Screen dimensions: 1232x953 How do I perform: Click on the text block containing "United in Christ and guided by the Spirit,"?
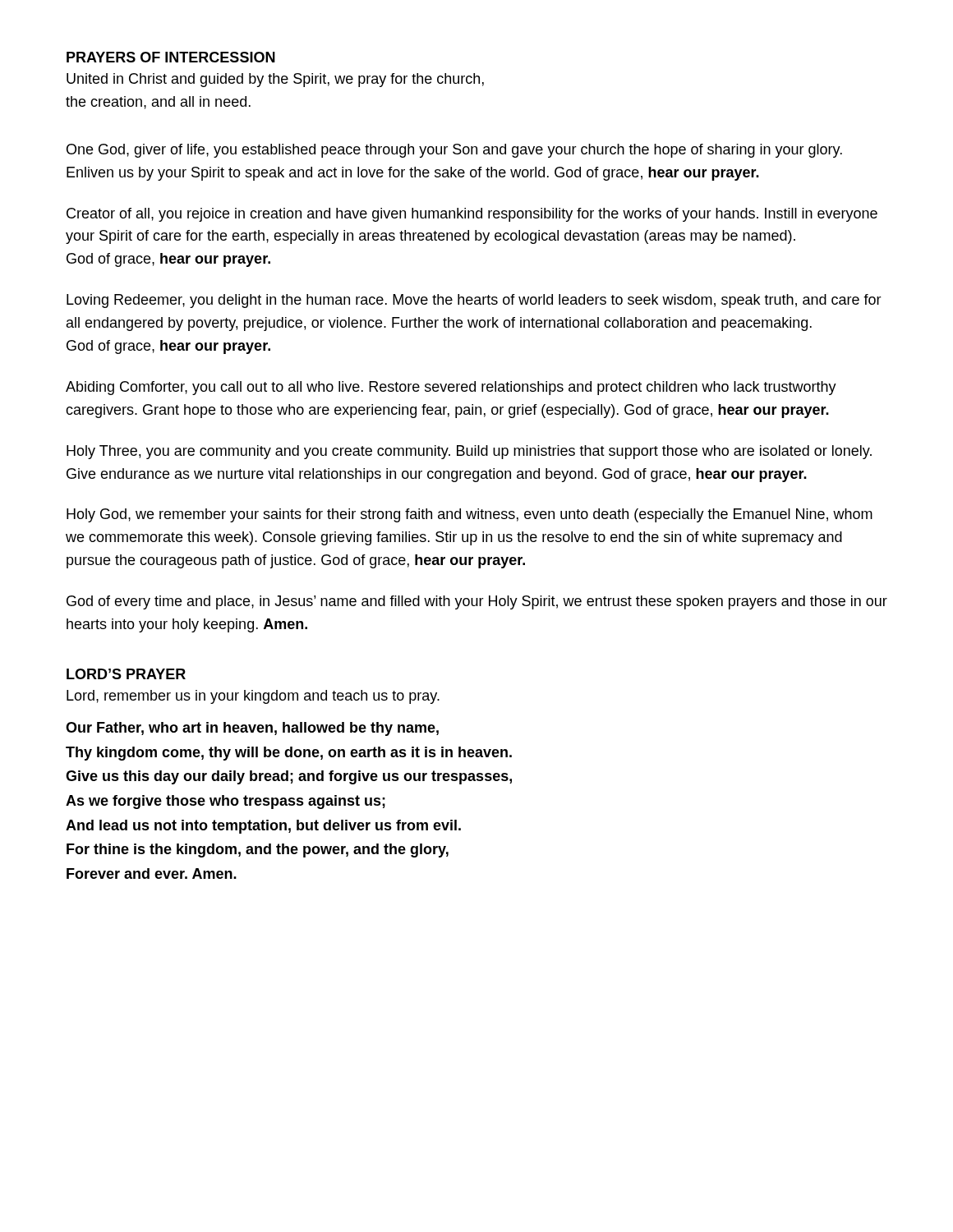[x=275, y=90]
